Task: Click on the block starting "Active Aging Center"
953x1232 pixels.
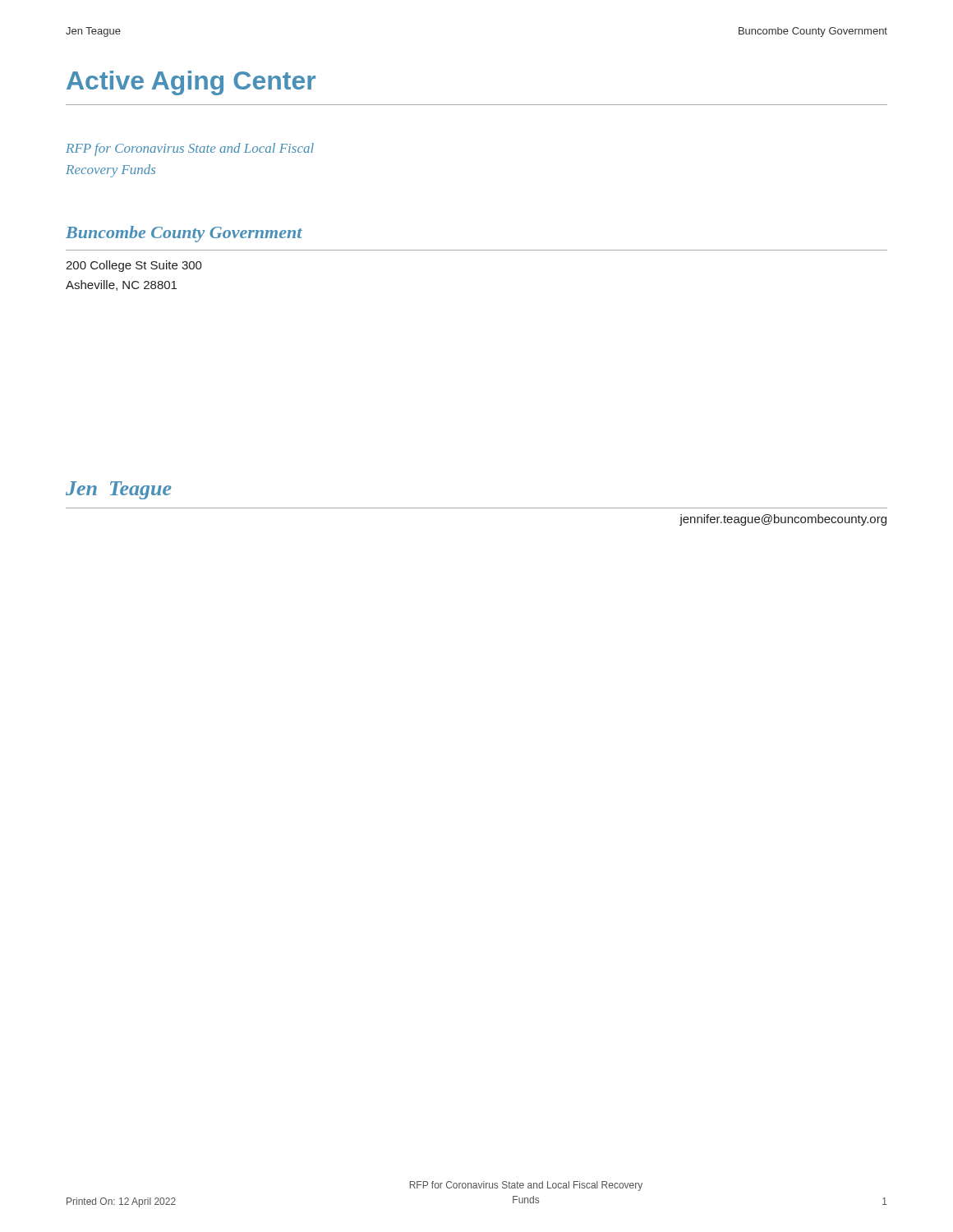Action: (x=191, y=83)
